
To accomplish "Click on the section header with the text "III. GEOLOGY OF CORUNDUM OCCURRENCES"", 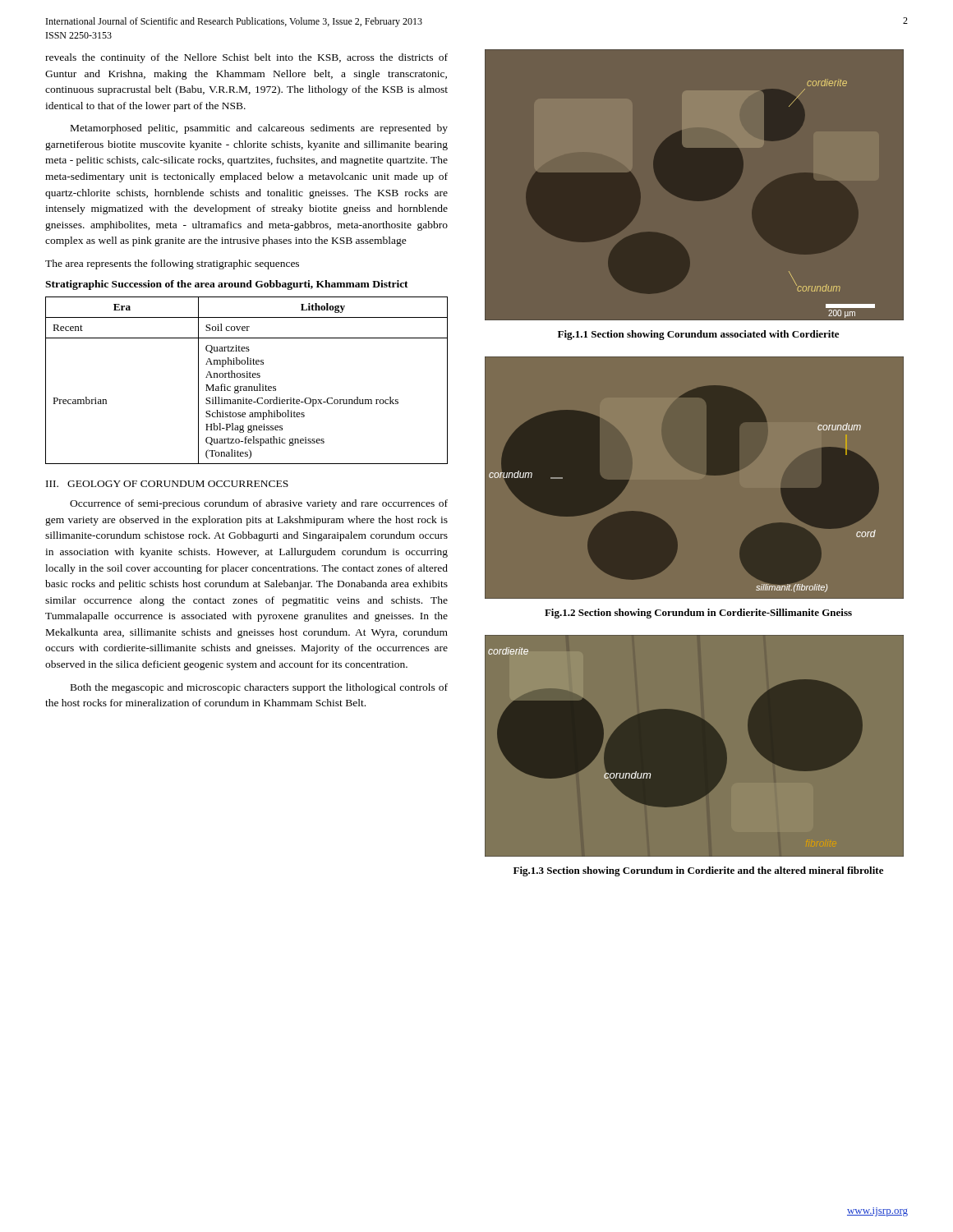I will (x=167, y=484).
